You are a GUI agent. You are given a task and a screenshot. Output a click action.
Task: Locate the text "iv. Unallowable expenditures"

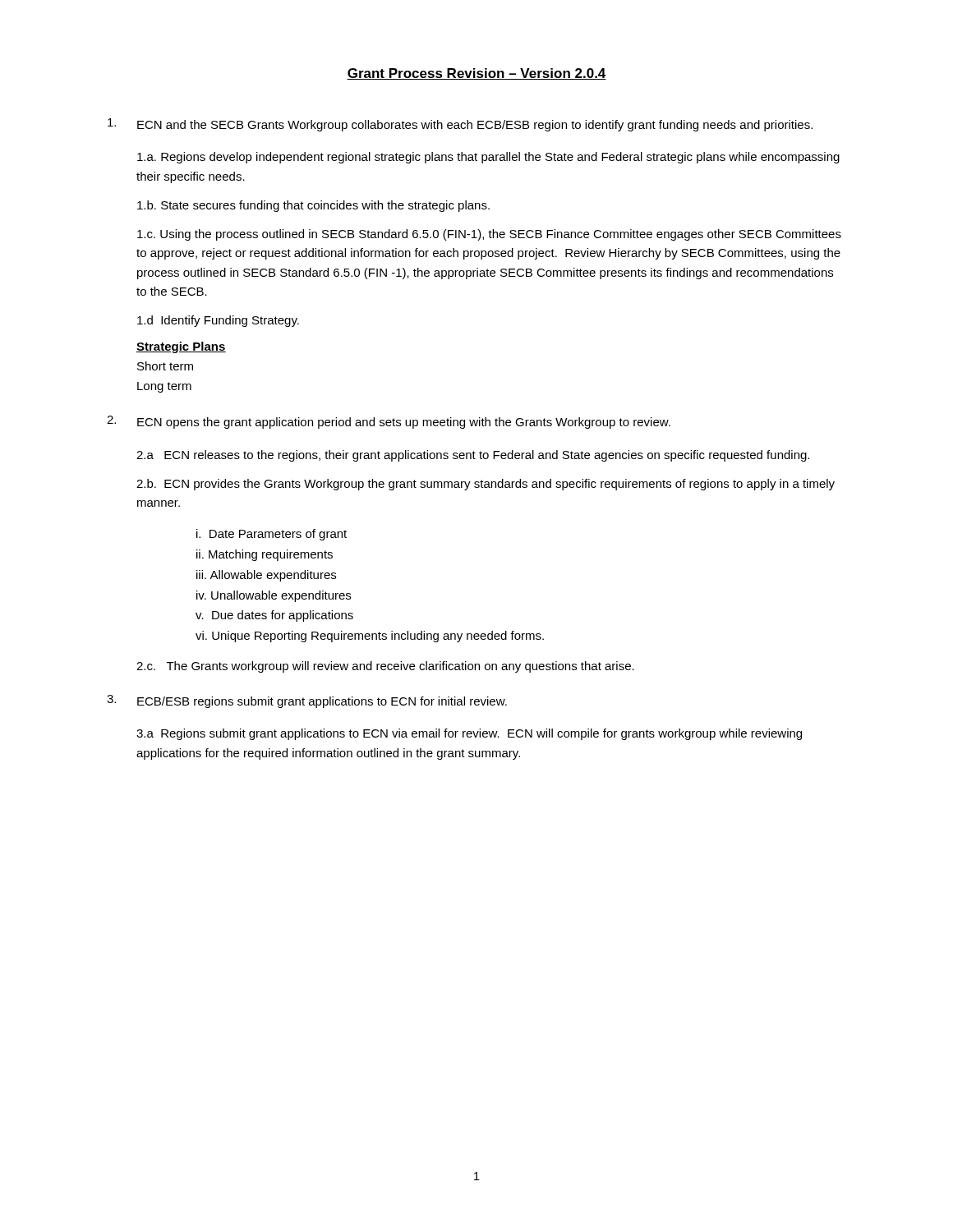[x=274, y=595]
